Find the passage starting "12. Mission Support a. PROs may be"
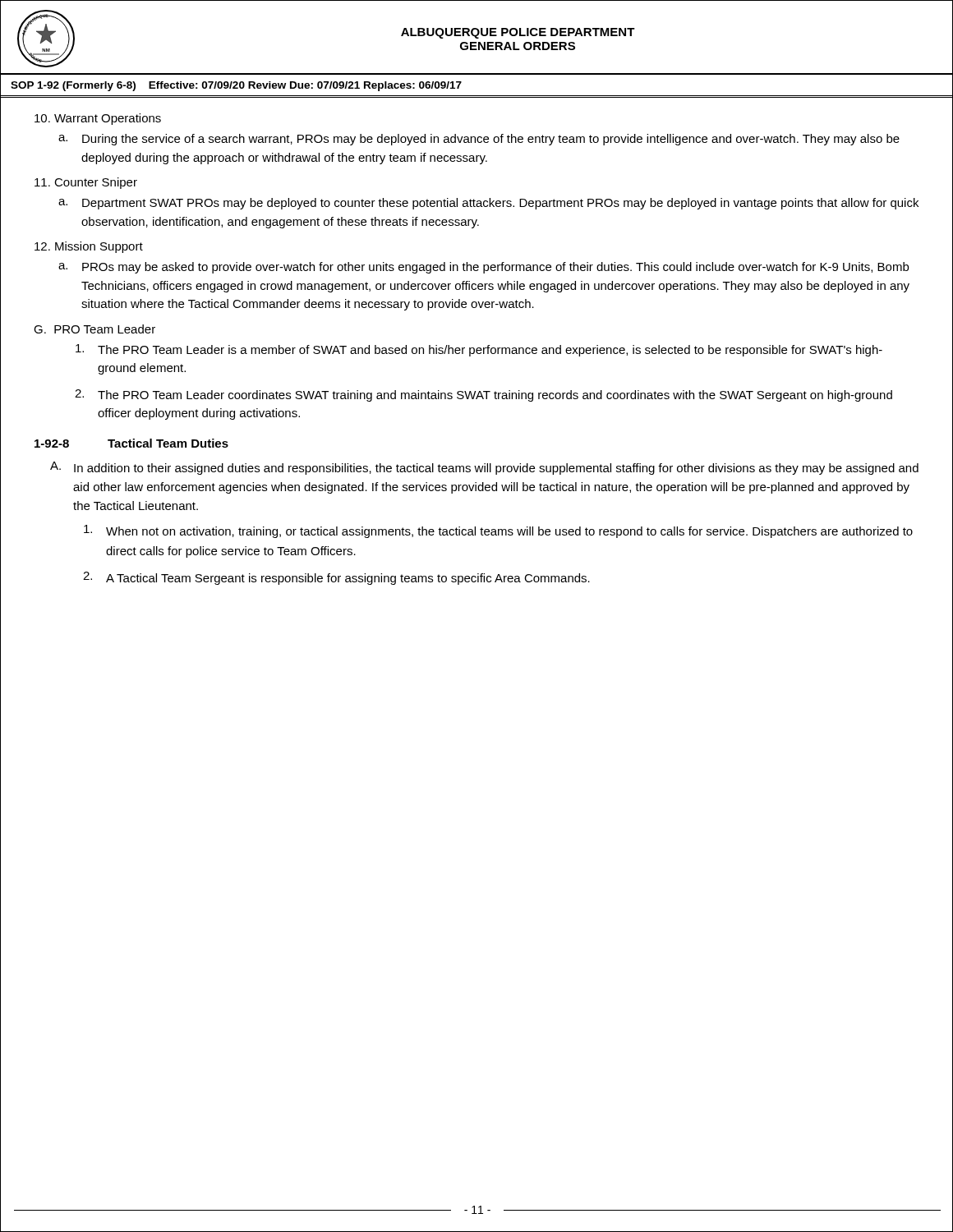Screen dimensions: 1232x953 476,276
